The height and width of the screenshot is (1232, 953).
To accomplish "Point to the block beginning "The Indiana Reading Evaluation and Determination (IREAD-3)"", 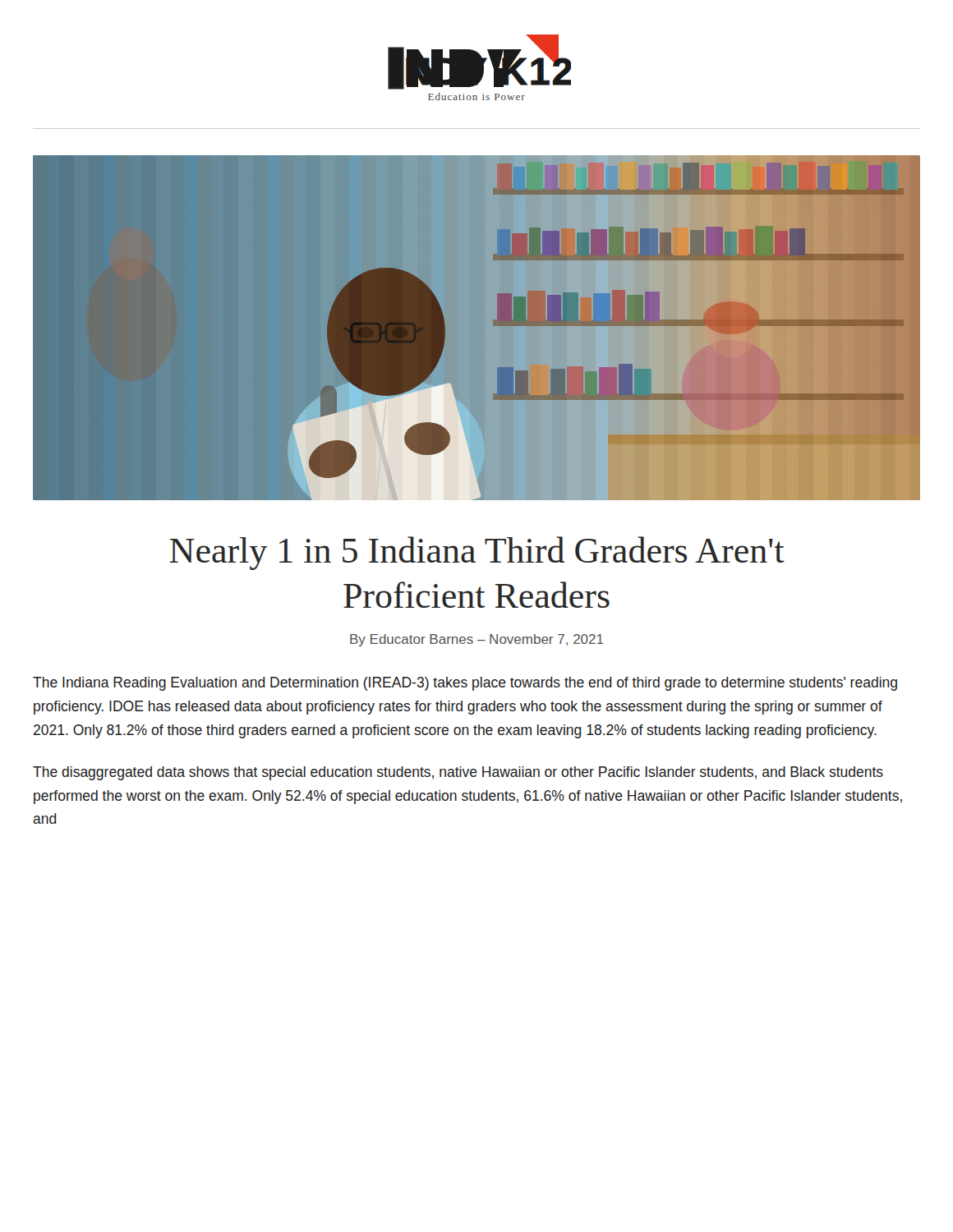I will click(x=465, y=706).
